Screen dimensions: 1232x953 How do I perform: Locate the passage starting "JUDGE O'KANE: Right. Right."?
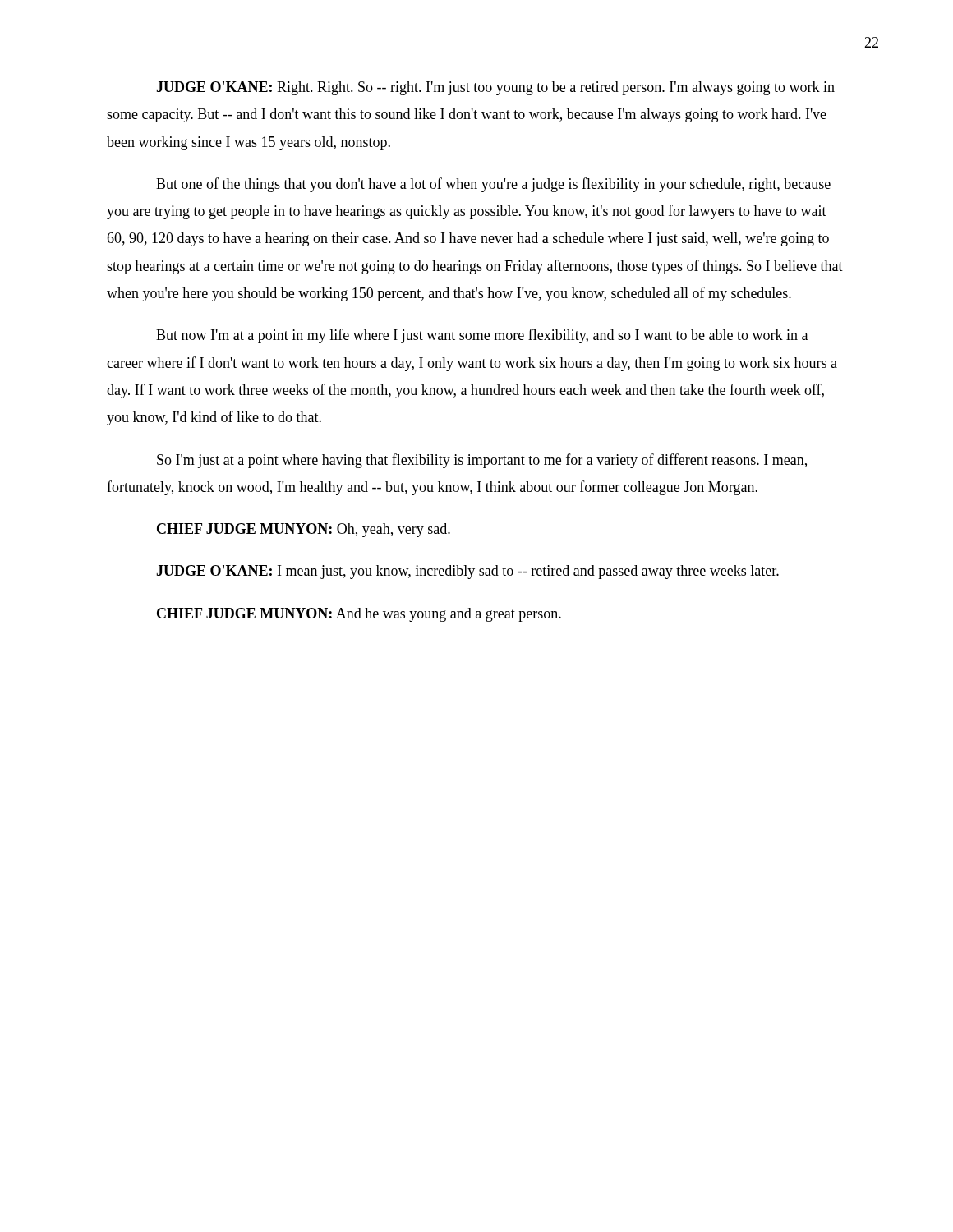point(476,115)
